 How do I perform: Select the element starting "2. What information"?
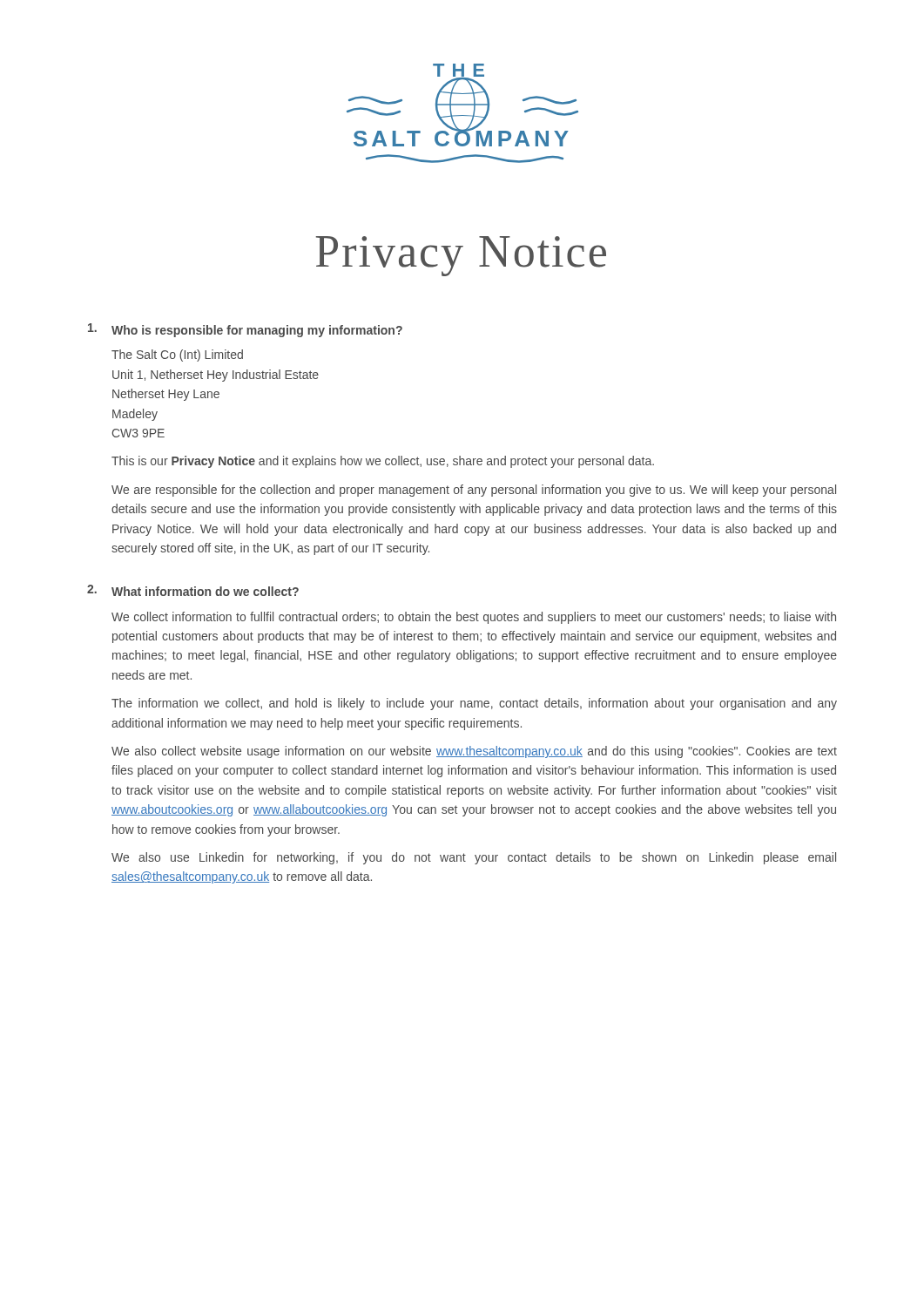[x=462, y=739]
